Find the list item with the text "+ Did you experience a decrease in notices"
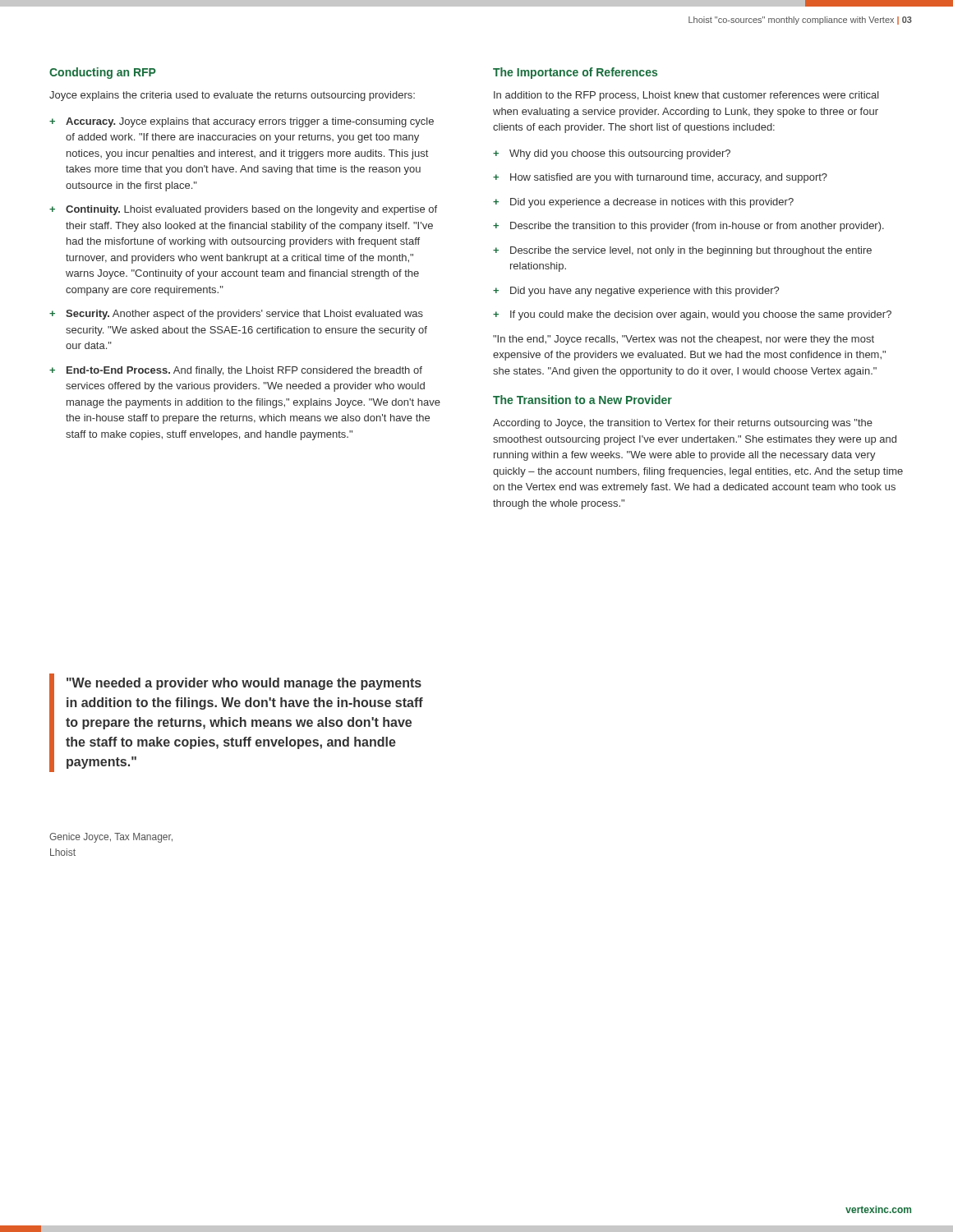953x1232 pixels. pyautogui.click(x=643, y=201)
